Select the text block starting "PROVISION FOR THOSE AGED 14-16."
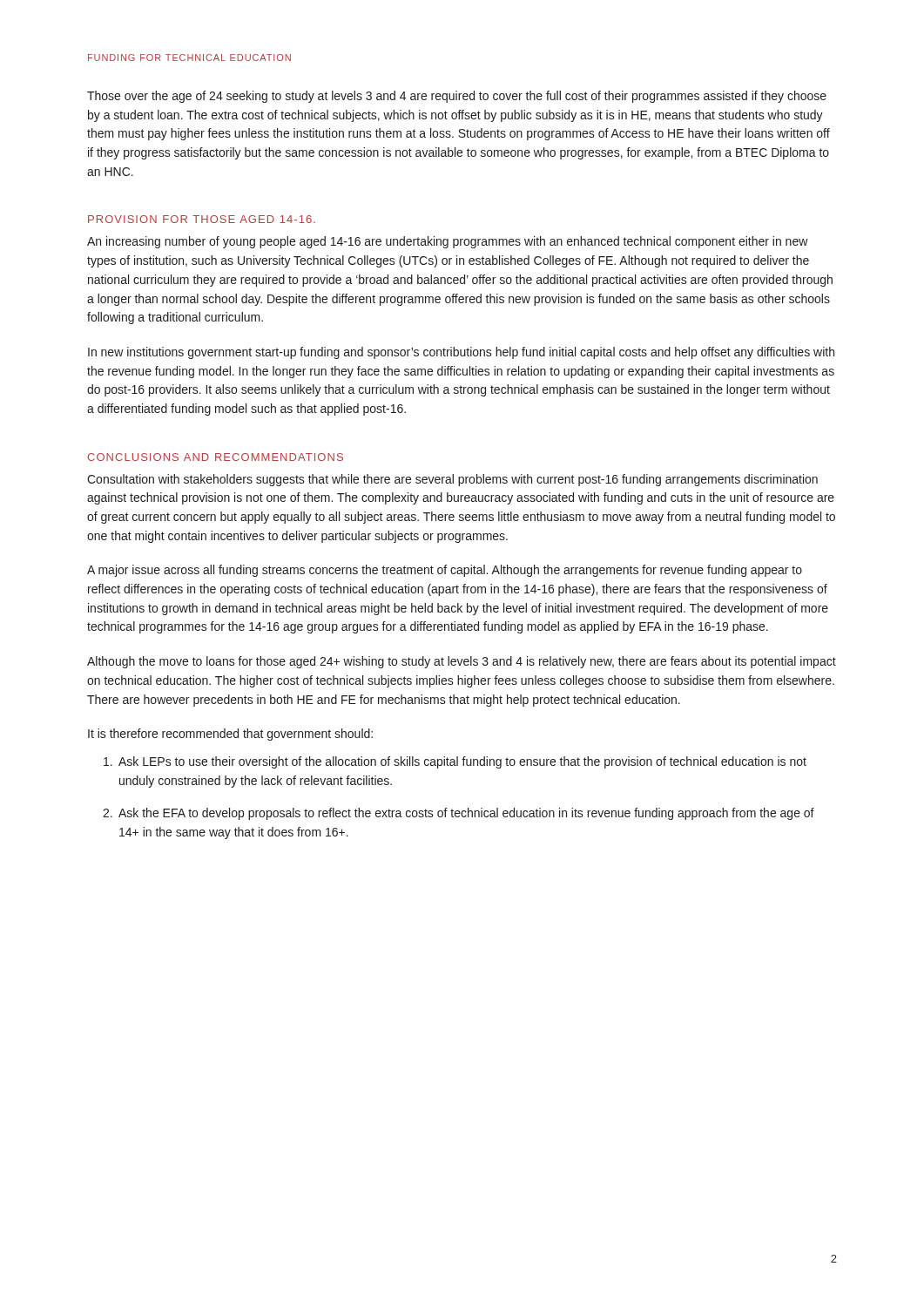The image size is (924, 1307). (x=202, y=219)
